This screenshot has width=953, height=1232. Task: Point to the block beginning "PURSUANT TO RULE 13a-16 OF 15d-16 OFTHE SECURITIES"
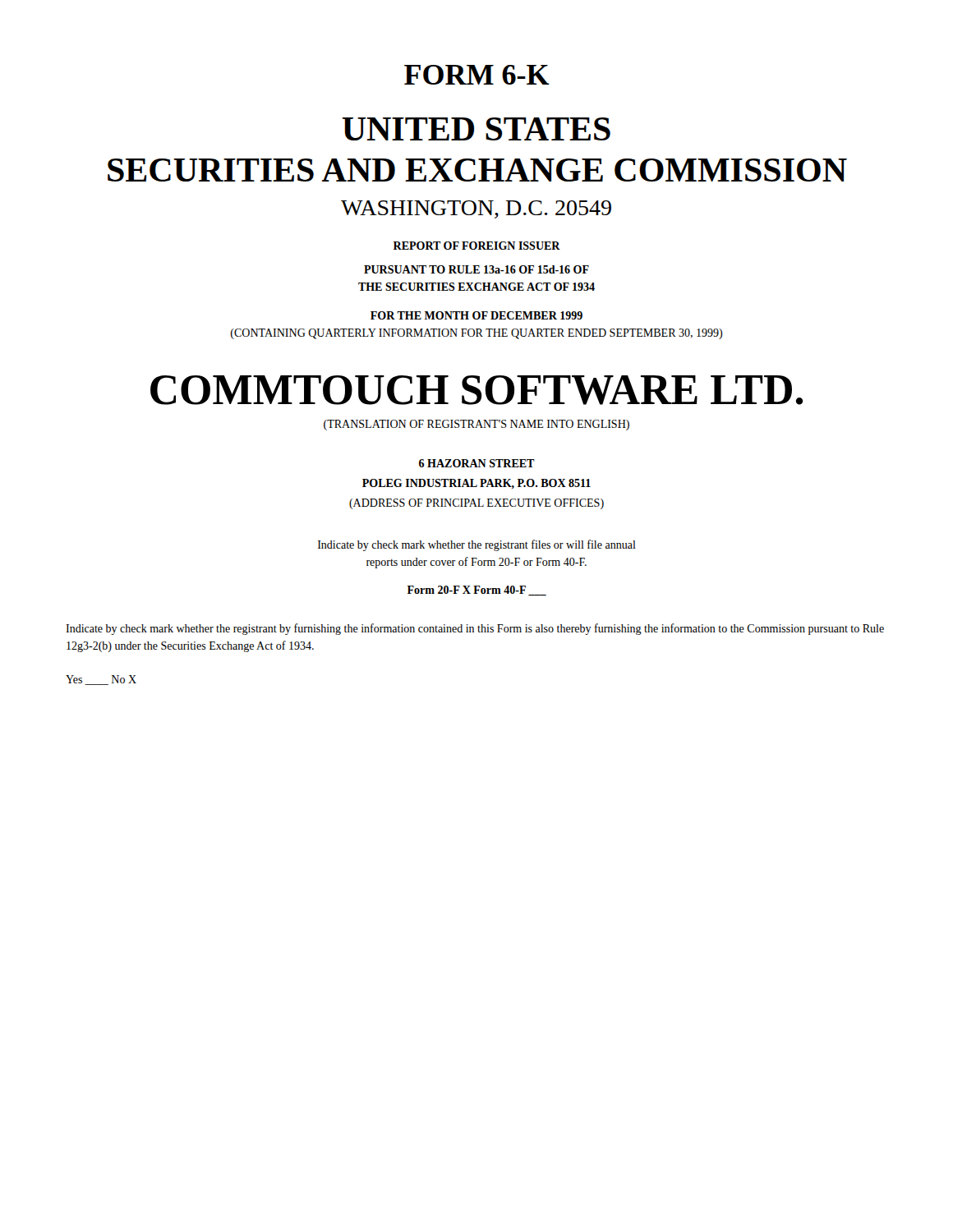pyautogui.click(x=476, y=278)
